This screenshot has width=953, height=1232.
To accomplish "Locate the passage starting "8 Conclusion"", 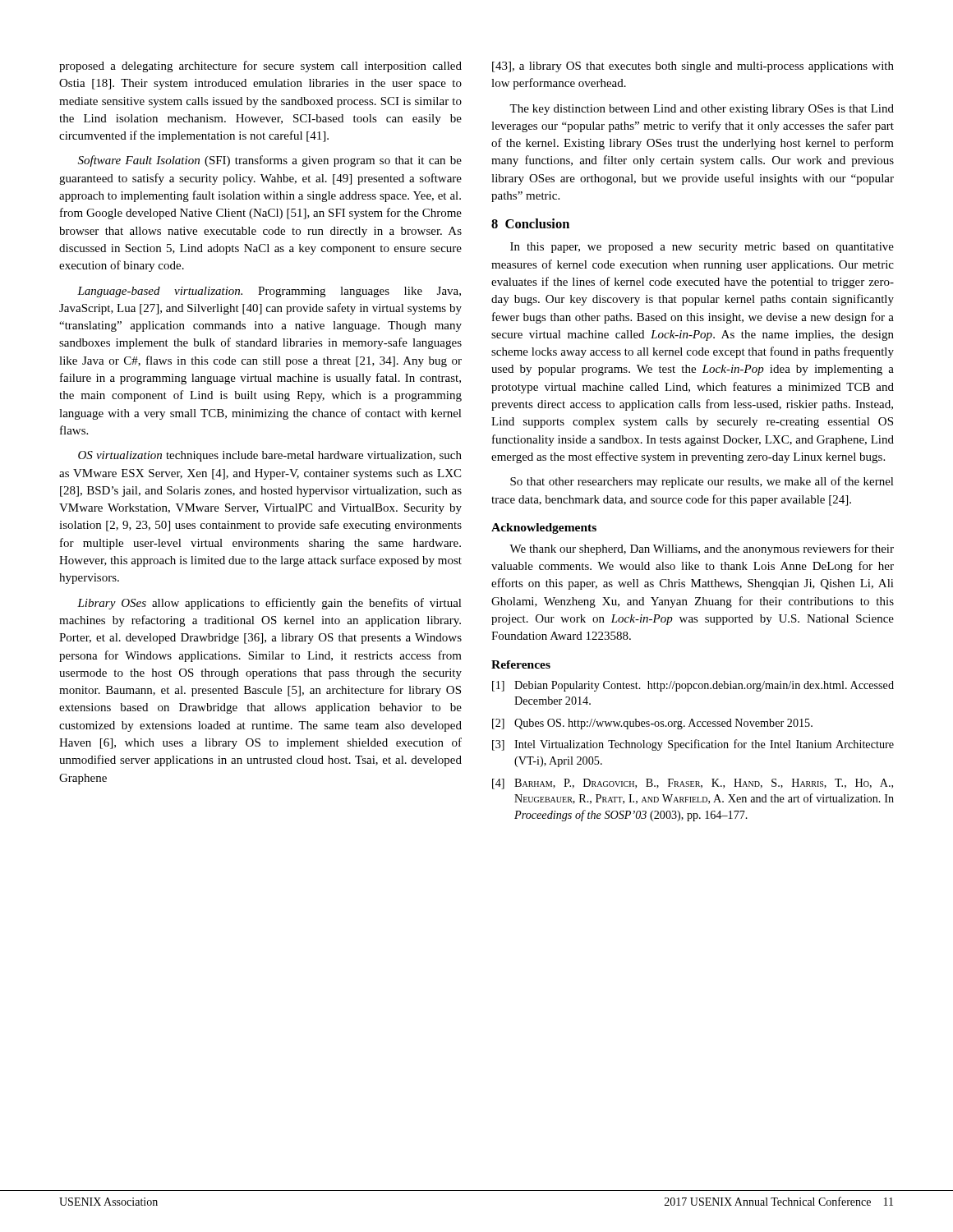I will 530,224.
